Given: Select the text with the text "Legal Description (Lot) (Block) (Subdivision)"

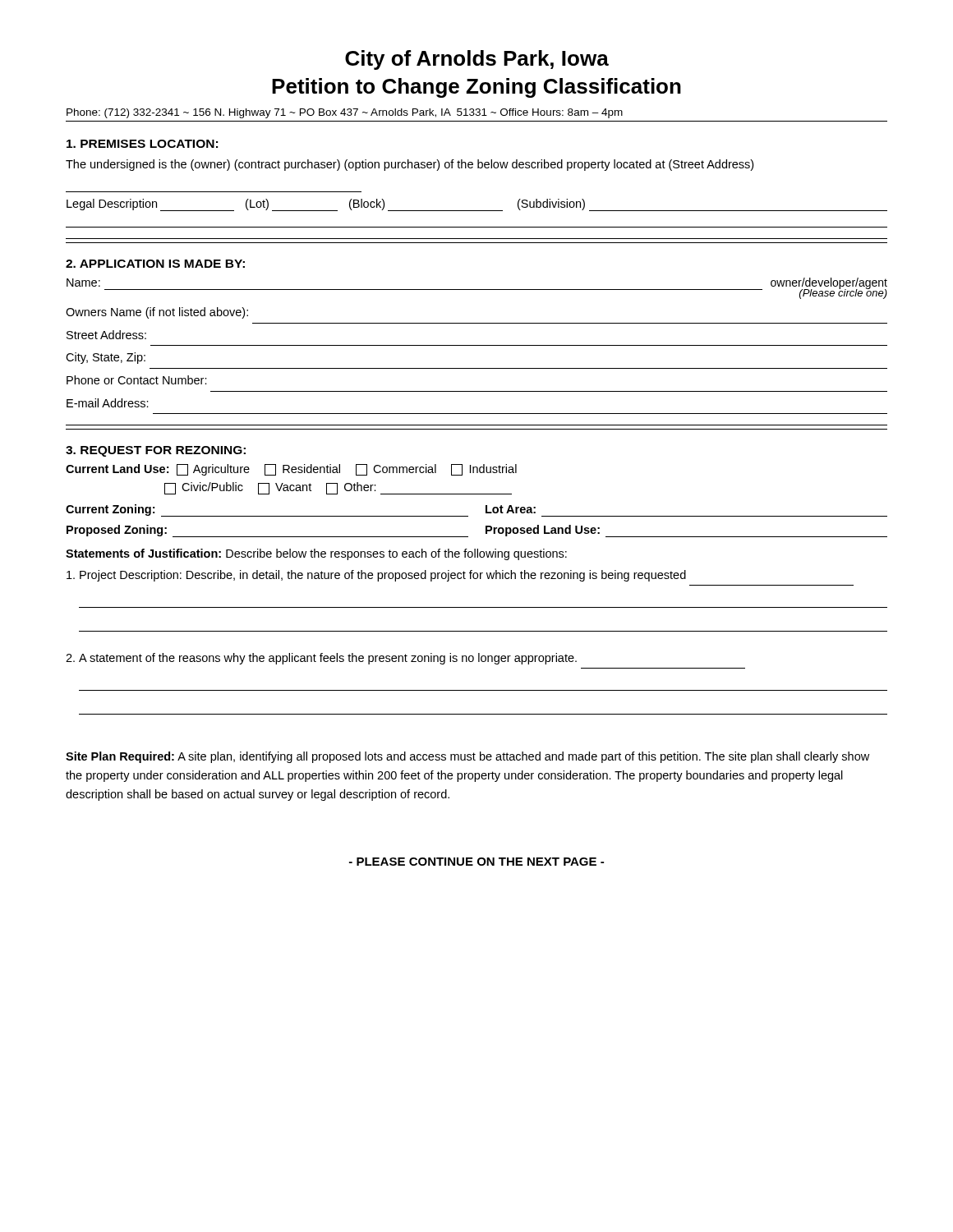Looking at the screenshot, I should pos(476,204).
